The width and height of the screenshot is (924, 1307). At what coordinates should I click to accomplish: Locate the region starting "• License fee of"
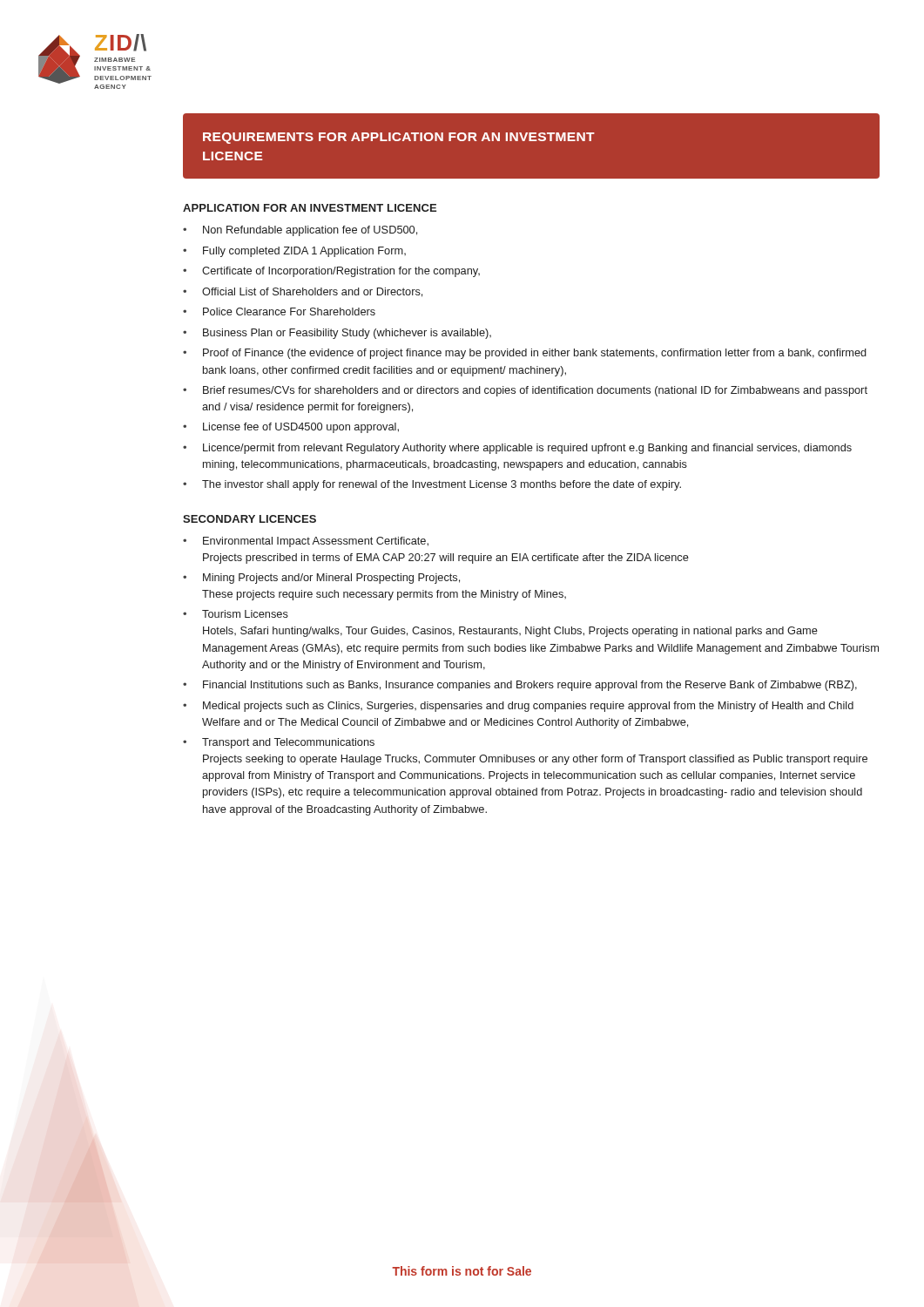point(291,428)
